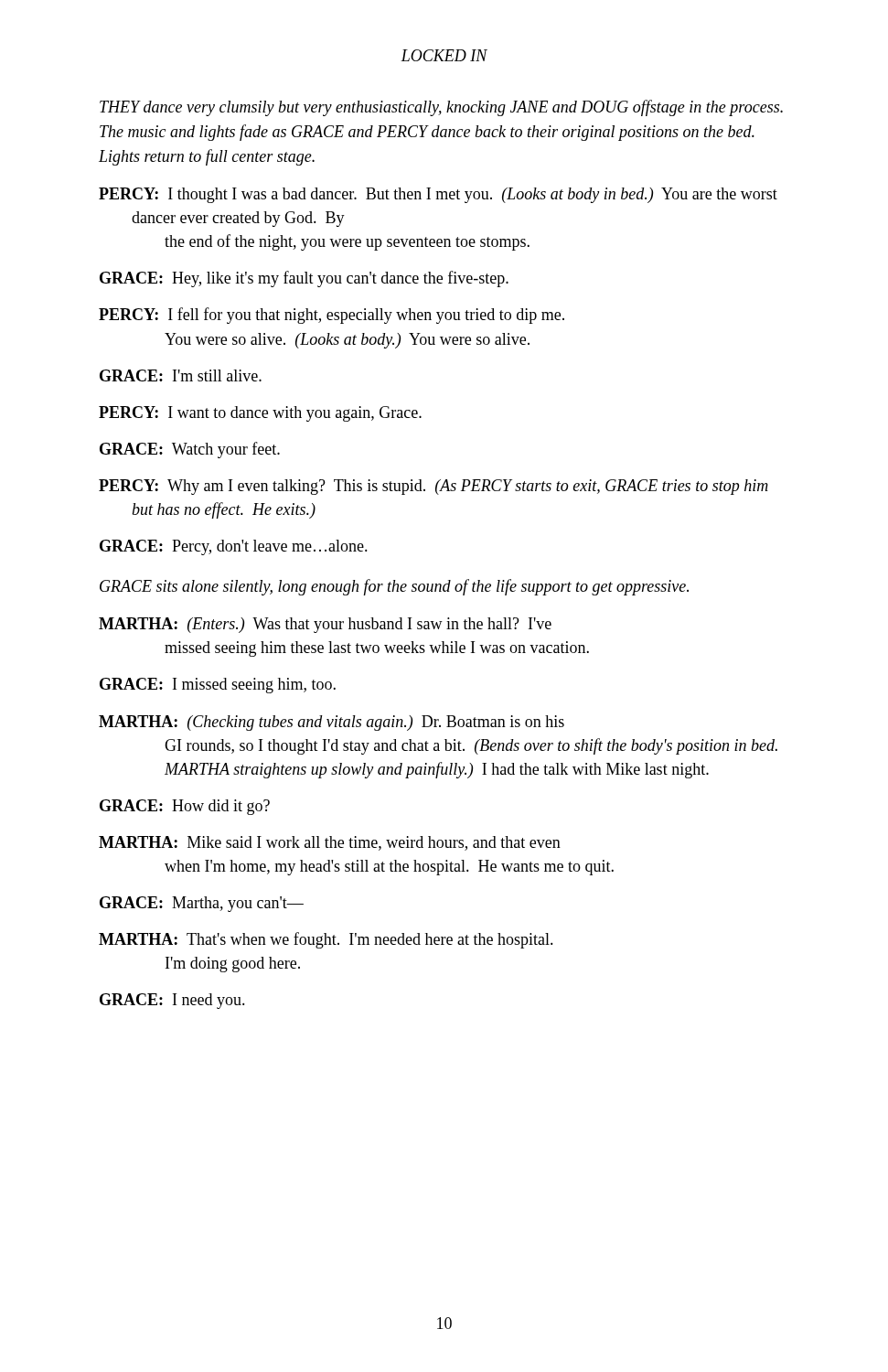
Task: Navigate to the text starting "MARTHA: (Checking tubes and vitals again.) Dr."
Action: (x=444, y=747)
